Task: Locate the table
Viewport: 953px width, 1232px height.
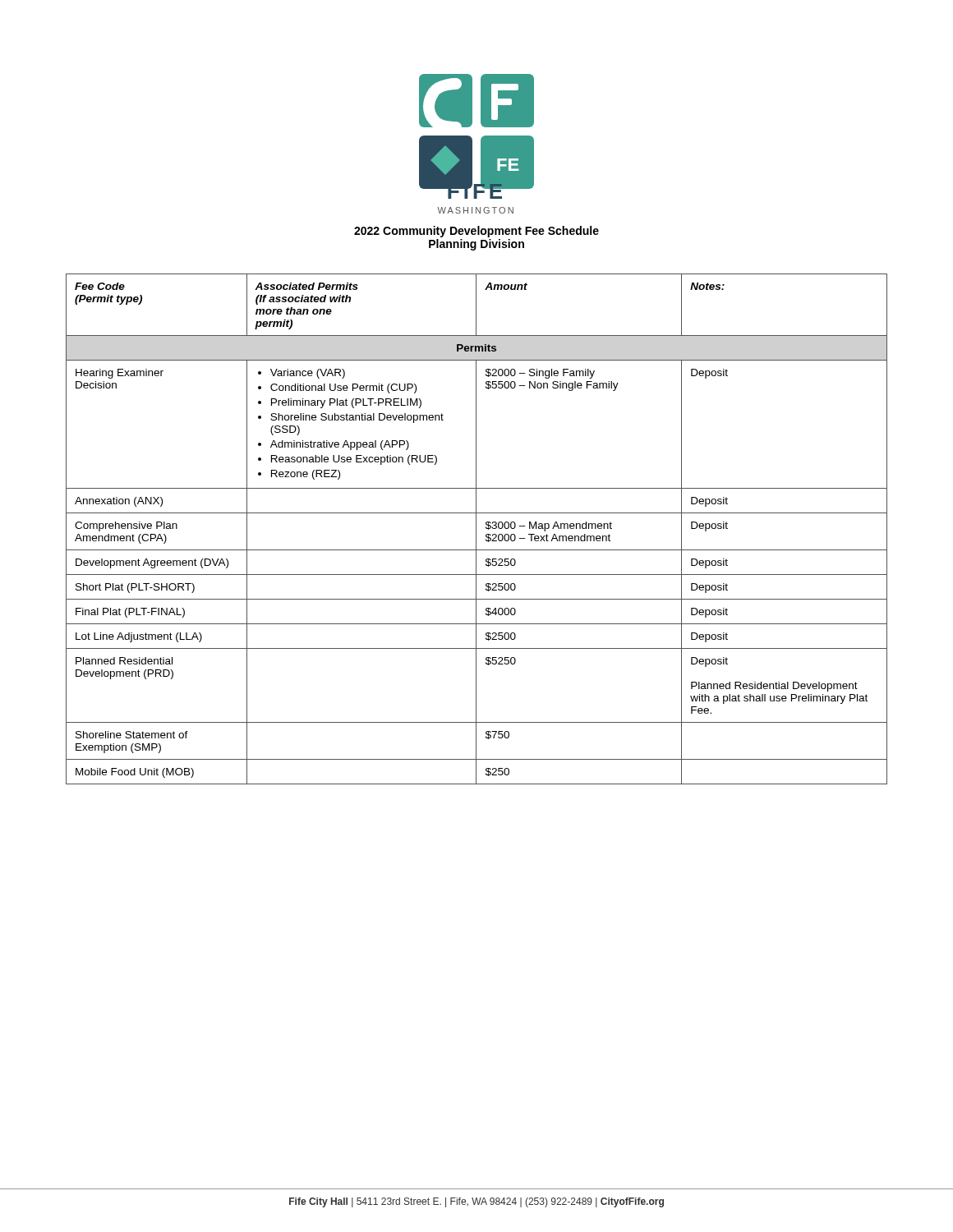Action: pos(476,529)
